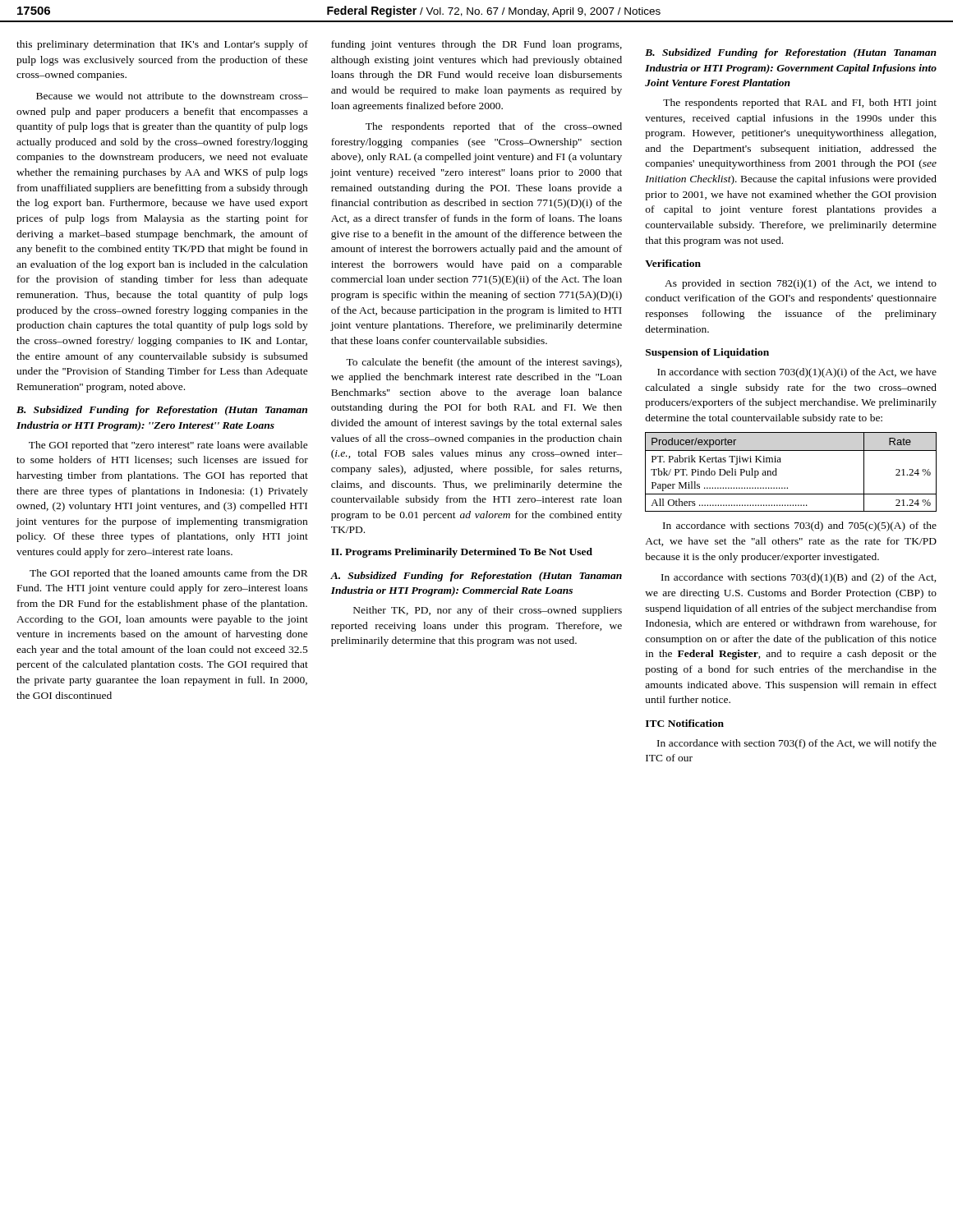The width and height of the screenshot is (953, 1232).
Task: Find the text starting "In accordance with sections"
Action: 791,613
